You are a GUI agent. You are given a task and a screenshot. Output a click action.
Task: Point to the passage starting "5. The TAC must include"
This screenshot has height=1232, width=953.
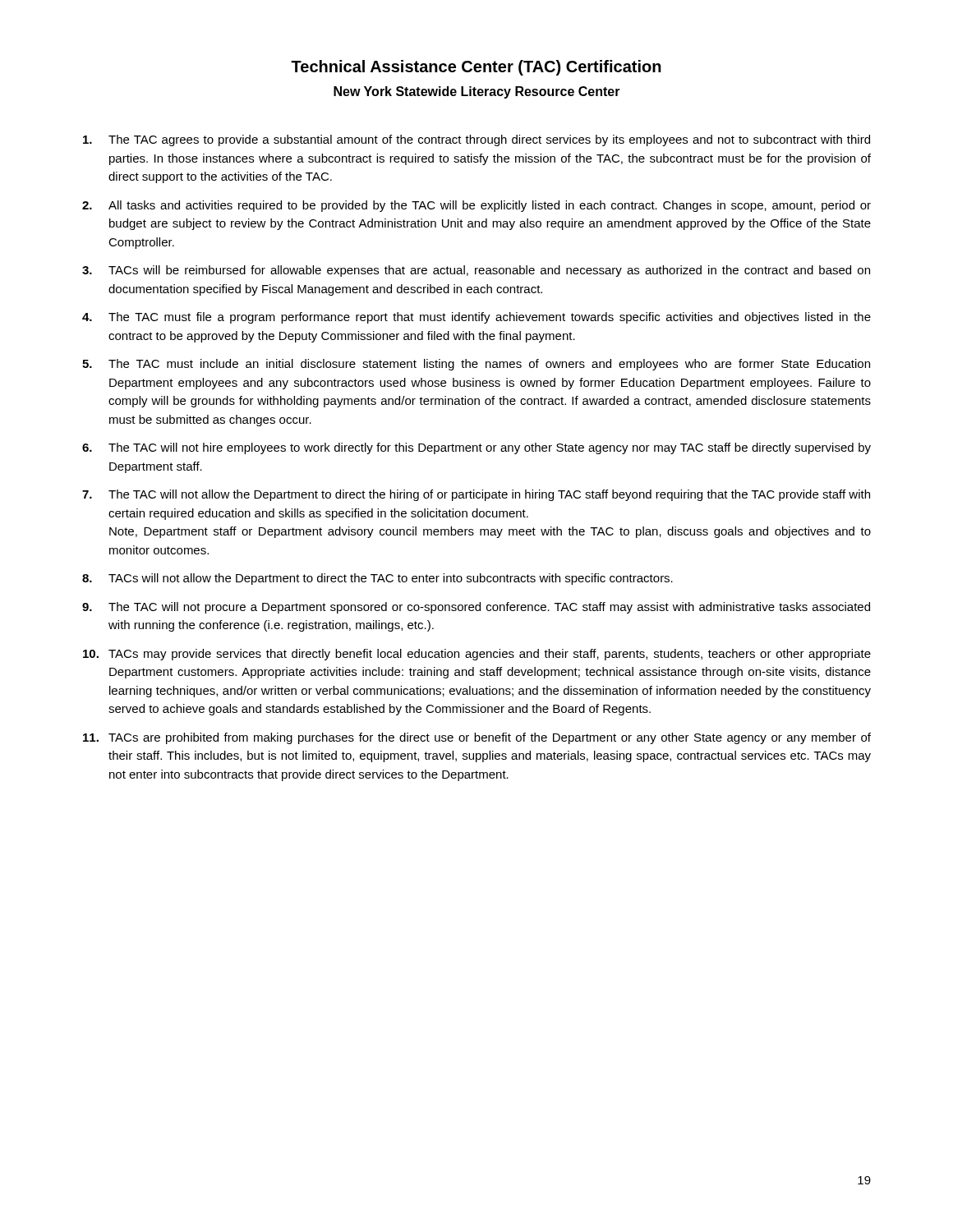coord(476,392)
